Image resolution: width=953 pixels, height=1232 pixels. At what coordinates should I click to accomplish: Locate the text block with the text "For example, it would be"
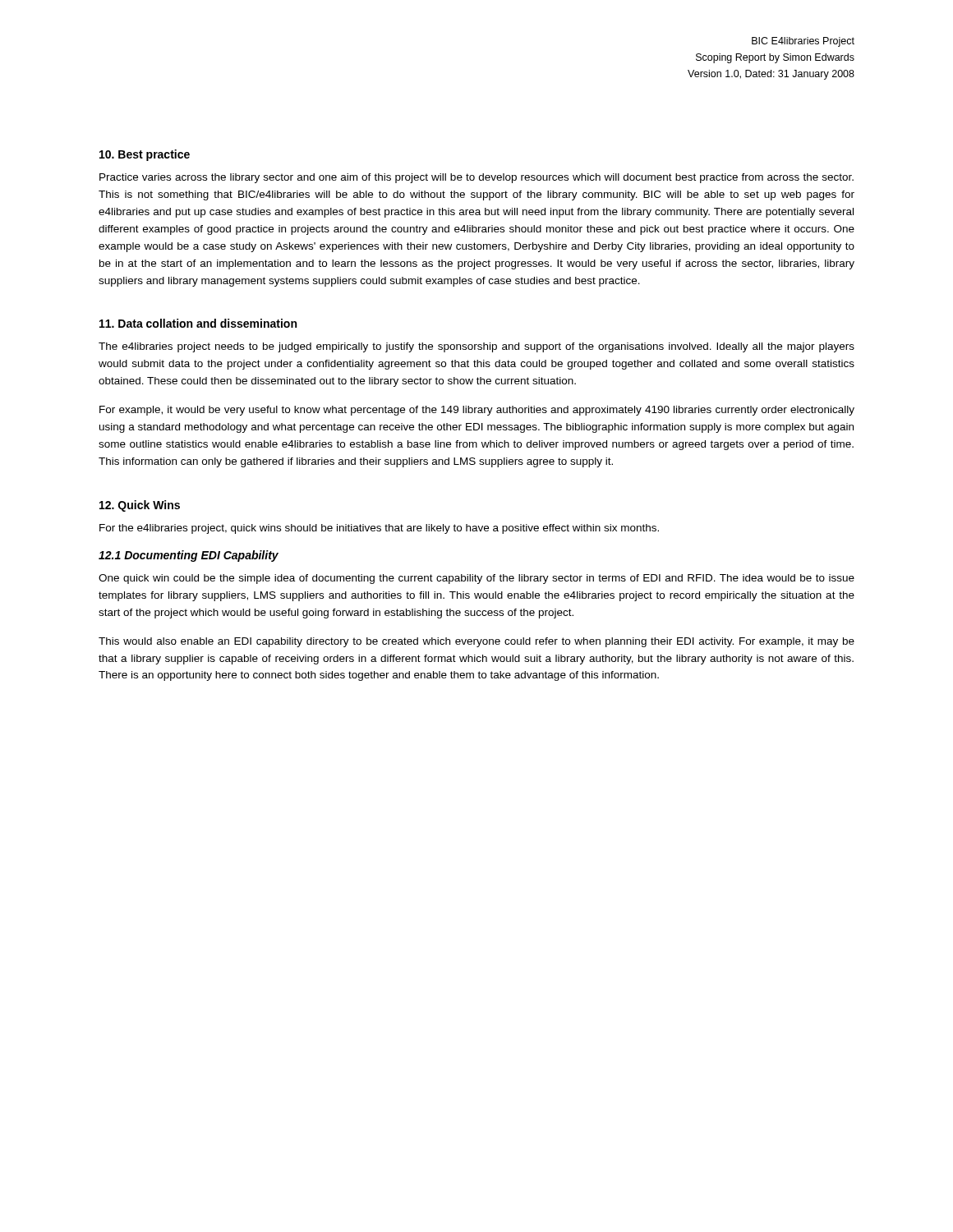pyautogui.click(x=476, y=435)
